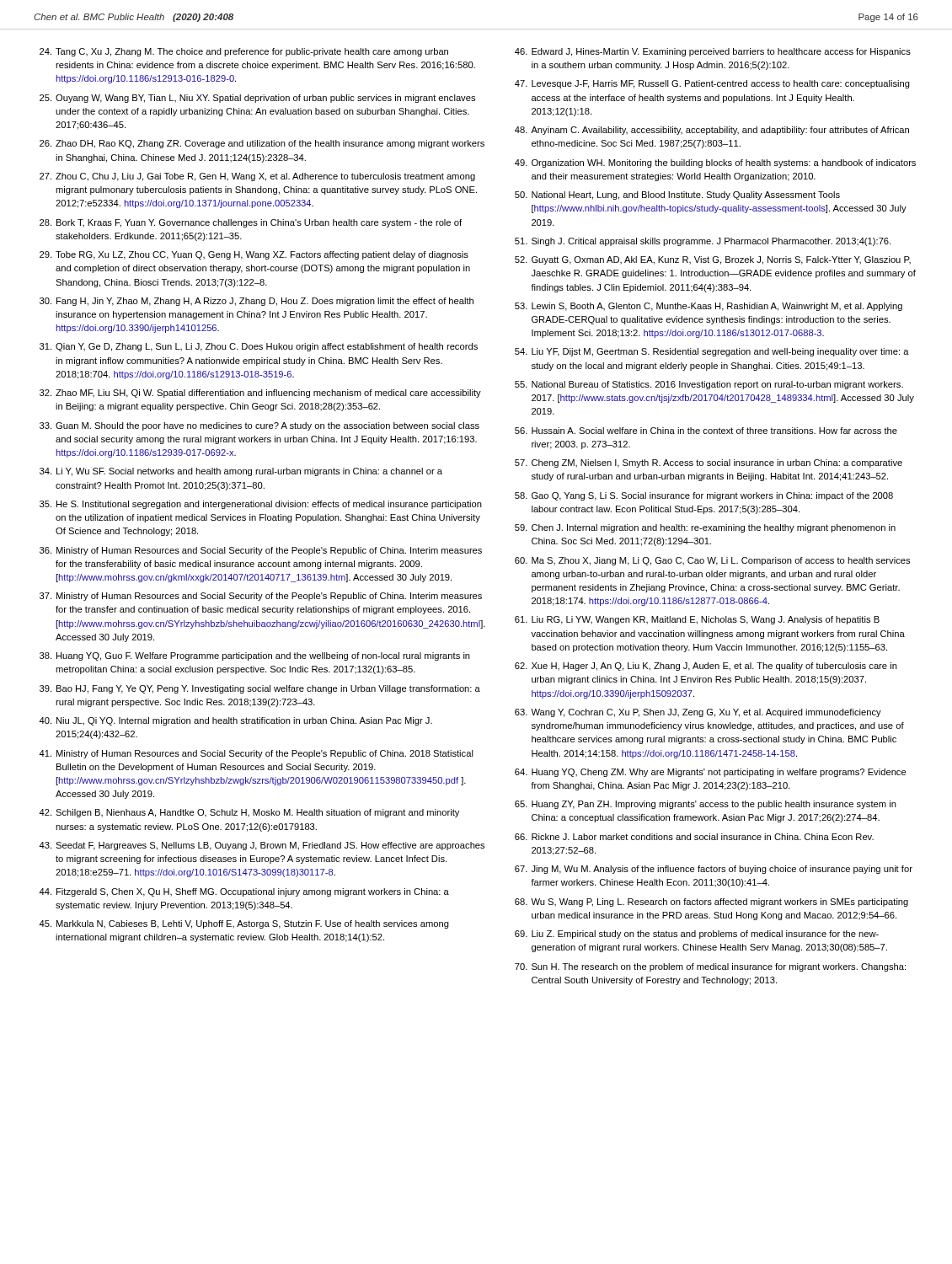Viewport: 952px width, 1264px height.
Task: Click on the list item with the text "36. Ministry of Human Resources and Social Security"
Action: (x=260, y=564)
